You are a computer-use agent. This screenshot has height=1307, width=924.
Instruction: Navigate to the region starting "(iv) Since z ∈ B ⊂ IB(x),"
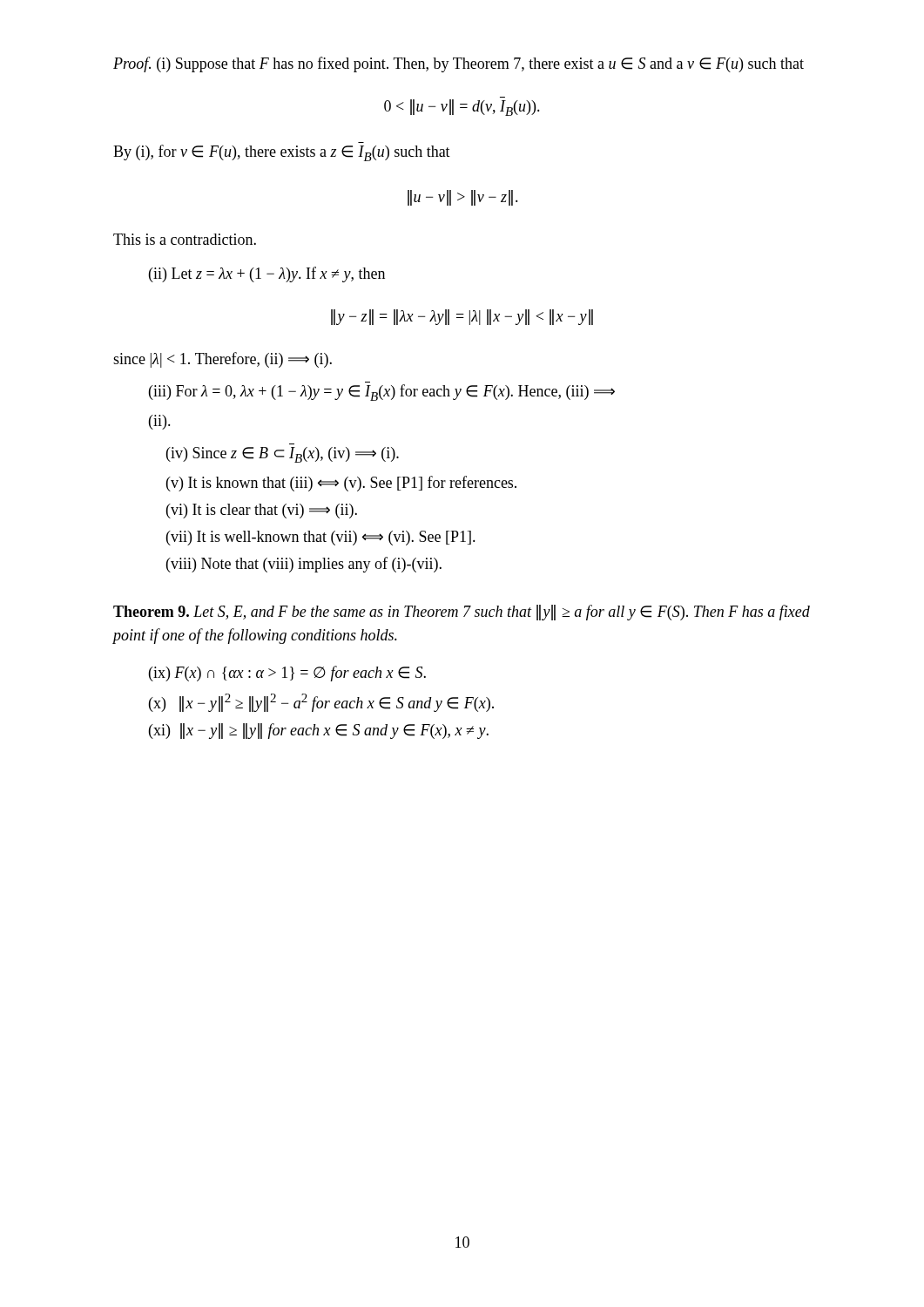coord(282,455)
